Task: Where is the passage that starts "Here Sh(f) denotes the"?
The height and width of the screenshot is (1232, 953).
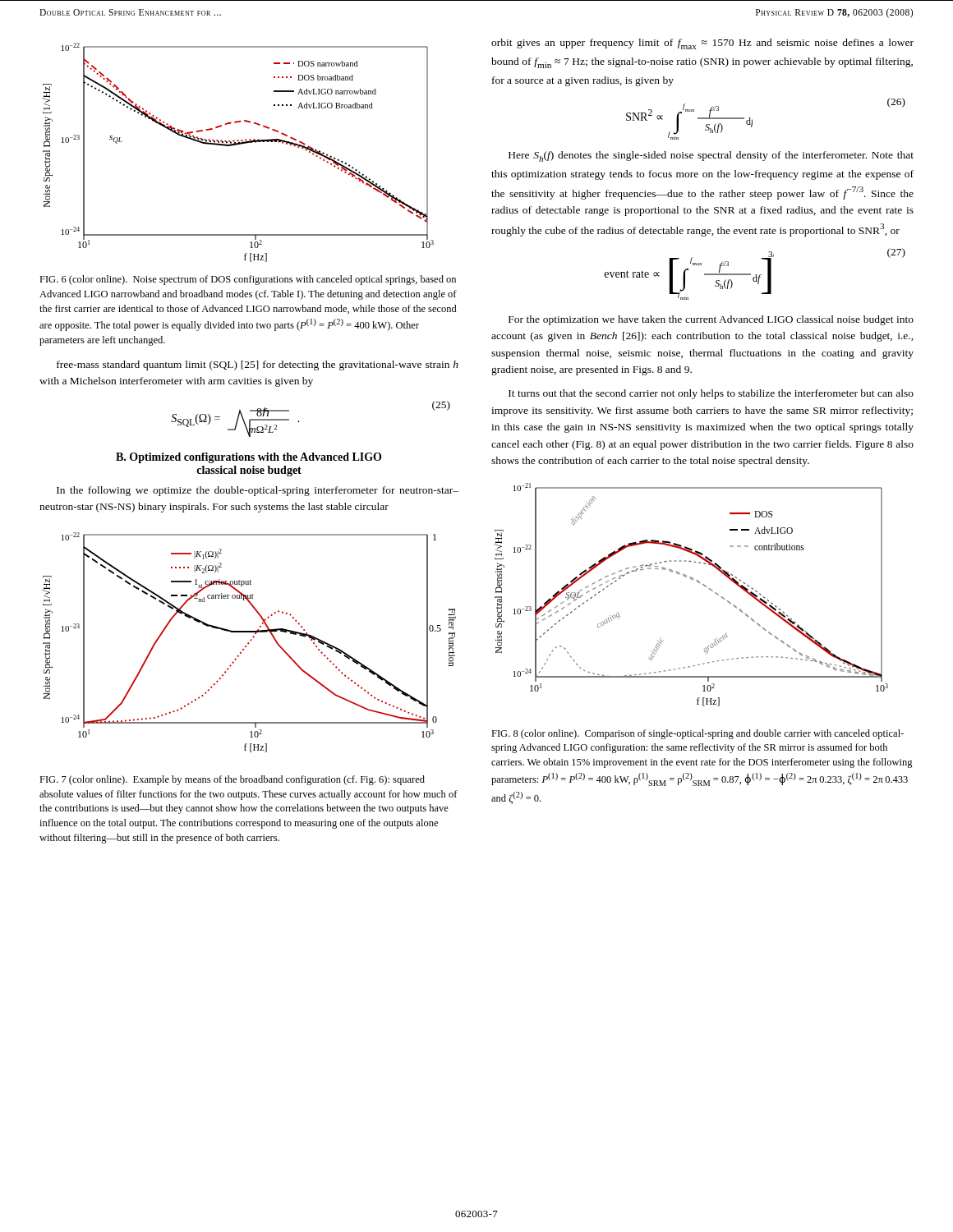Action: 702,192
